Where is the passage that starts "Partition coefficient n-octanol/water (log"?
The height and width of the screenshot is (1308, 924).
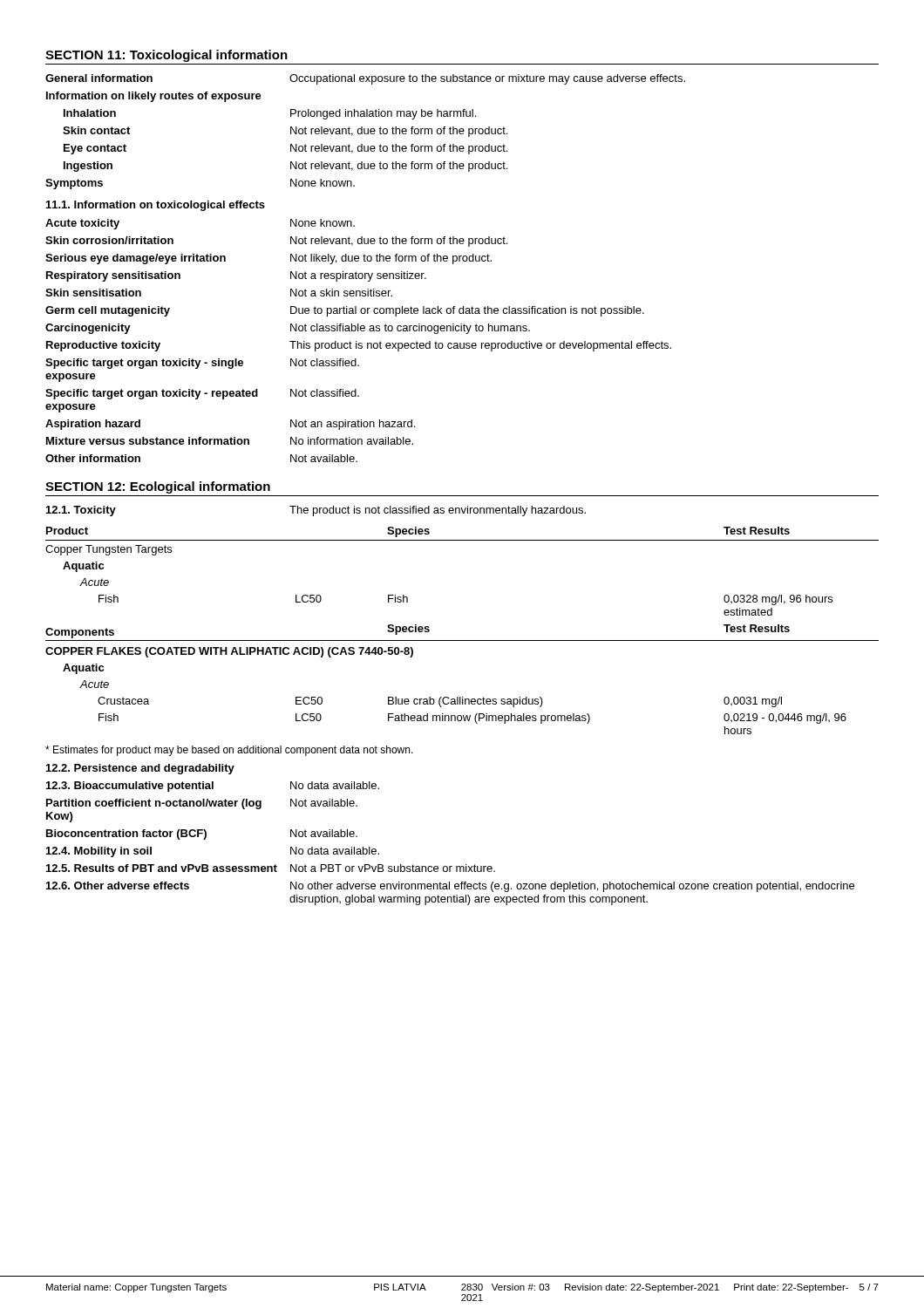(x=202, y=804)
